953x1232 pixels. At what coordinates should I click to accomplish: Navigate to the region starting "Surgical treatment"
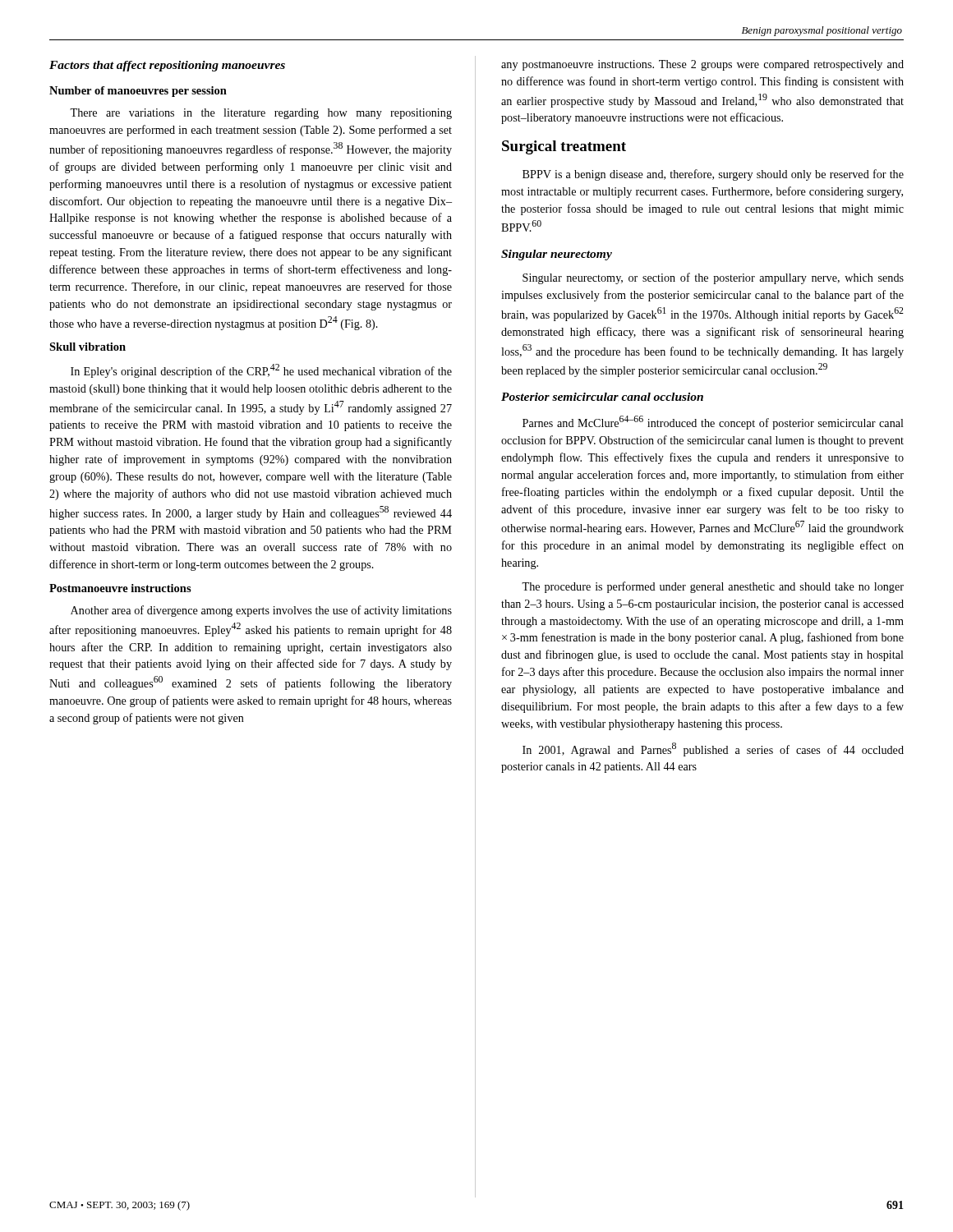click(564, 146)
